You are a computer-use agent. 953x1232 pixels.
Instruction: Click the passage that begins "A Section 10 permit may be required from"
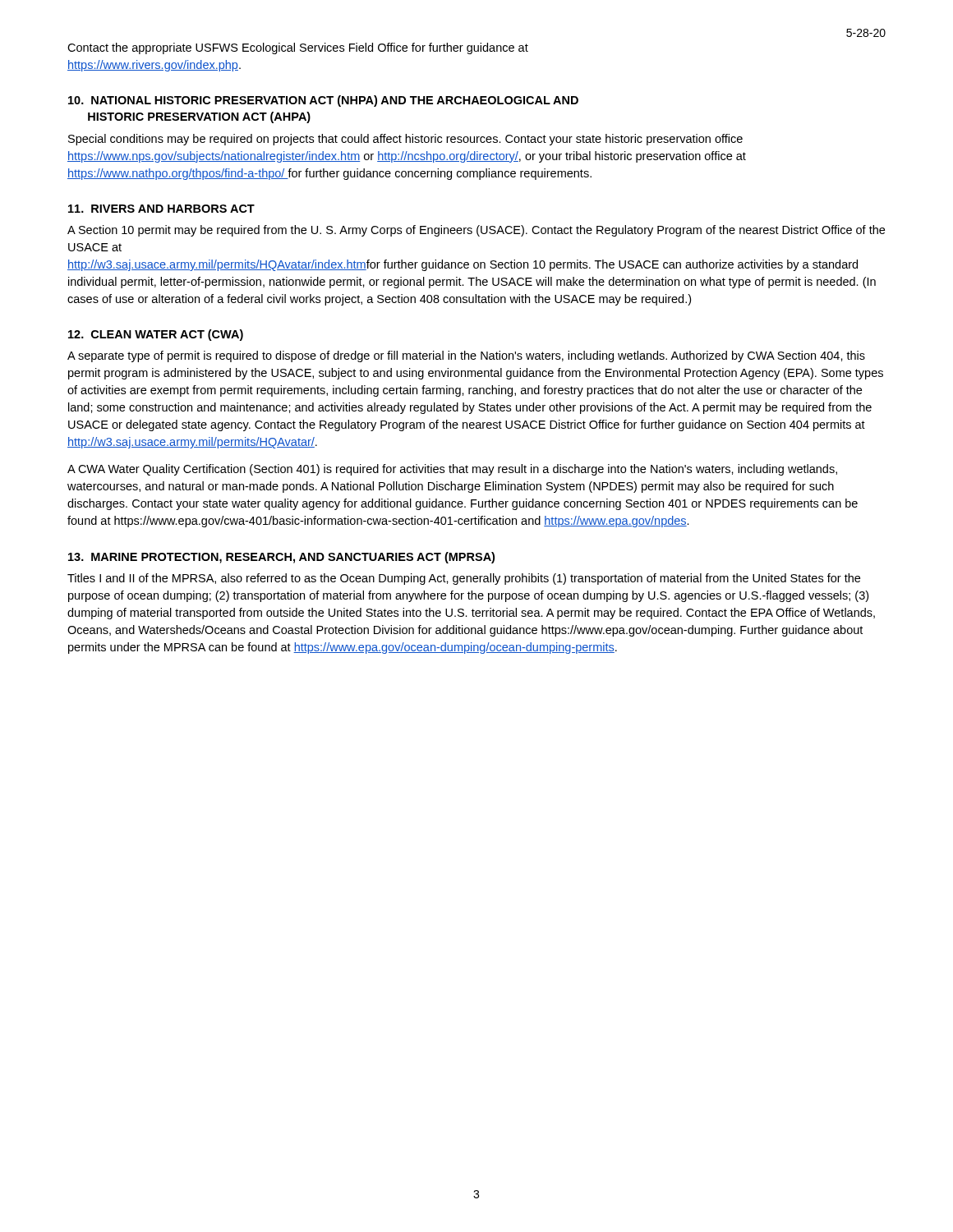[x=476, y=265]
